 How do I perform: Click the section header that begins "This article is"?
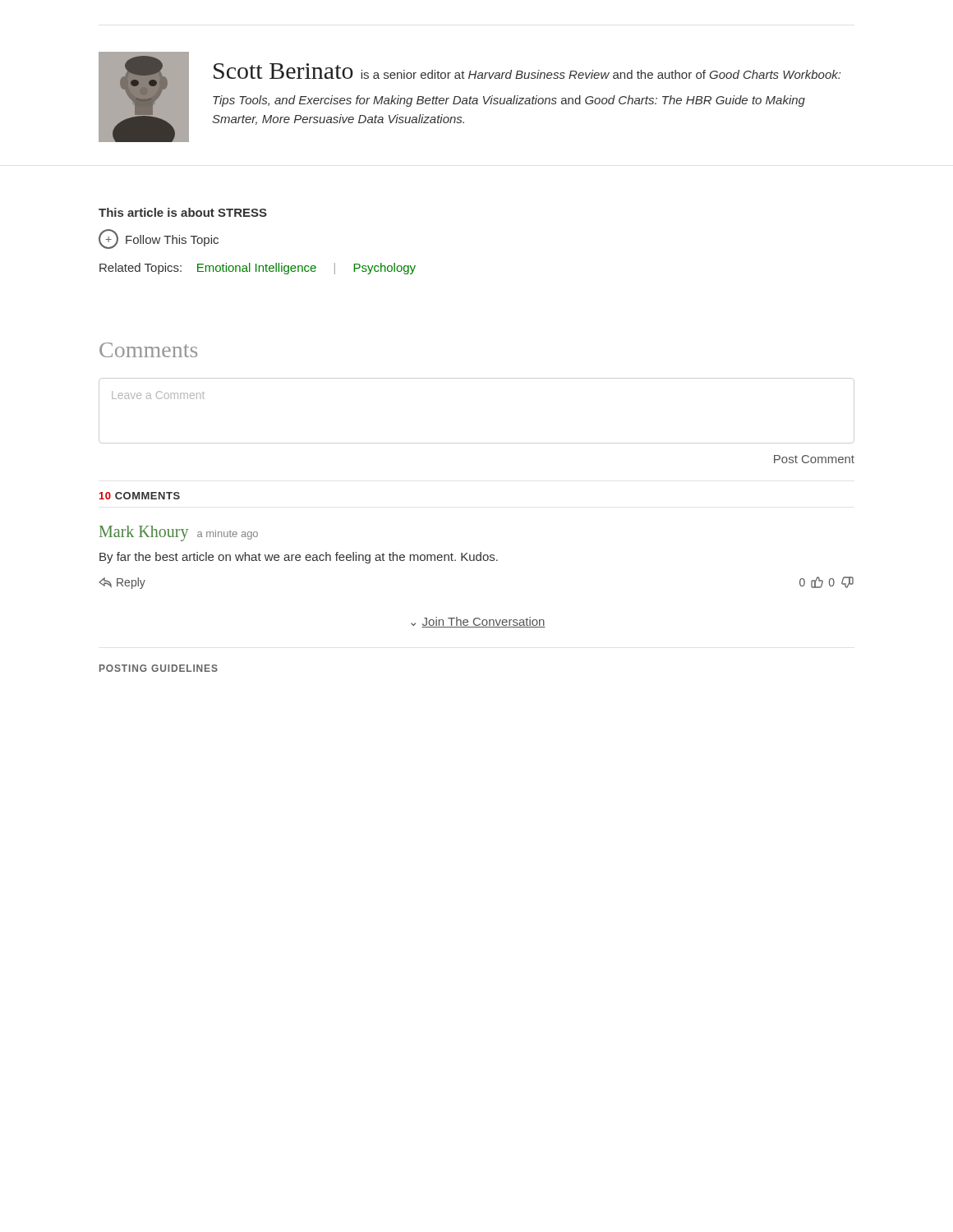pos(183,212)
